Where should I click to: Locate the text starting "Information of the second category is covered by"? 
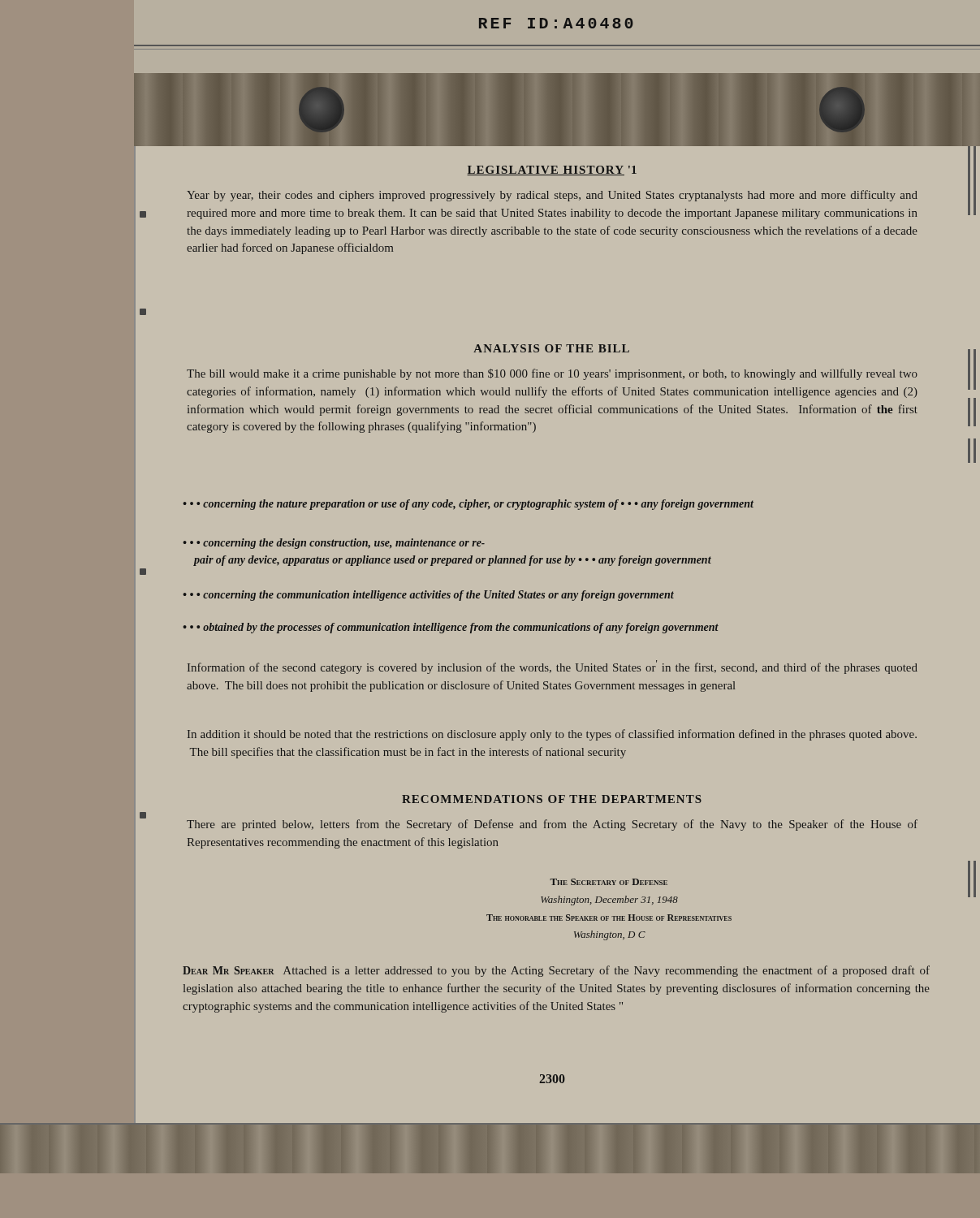coord(552,675)
